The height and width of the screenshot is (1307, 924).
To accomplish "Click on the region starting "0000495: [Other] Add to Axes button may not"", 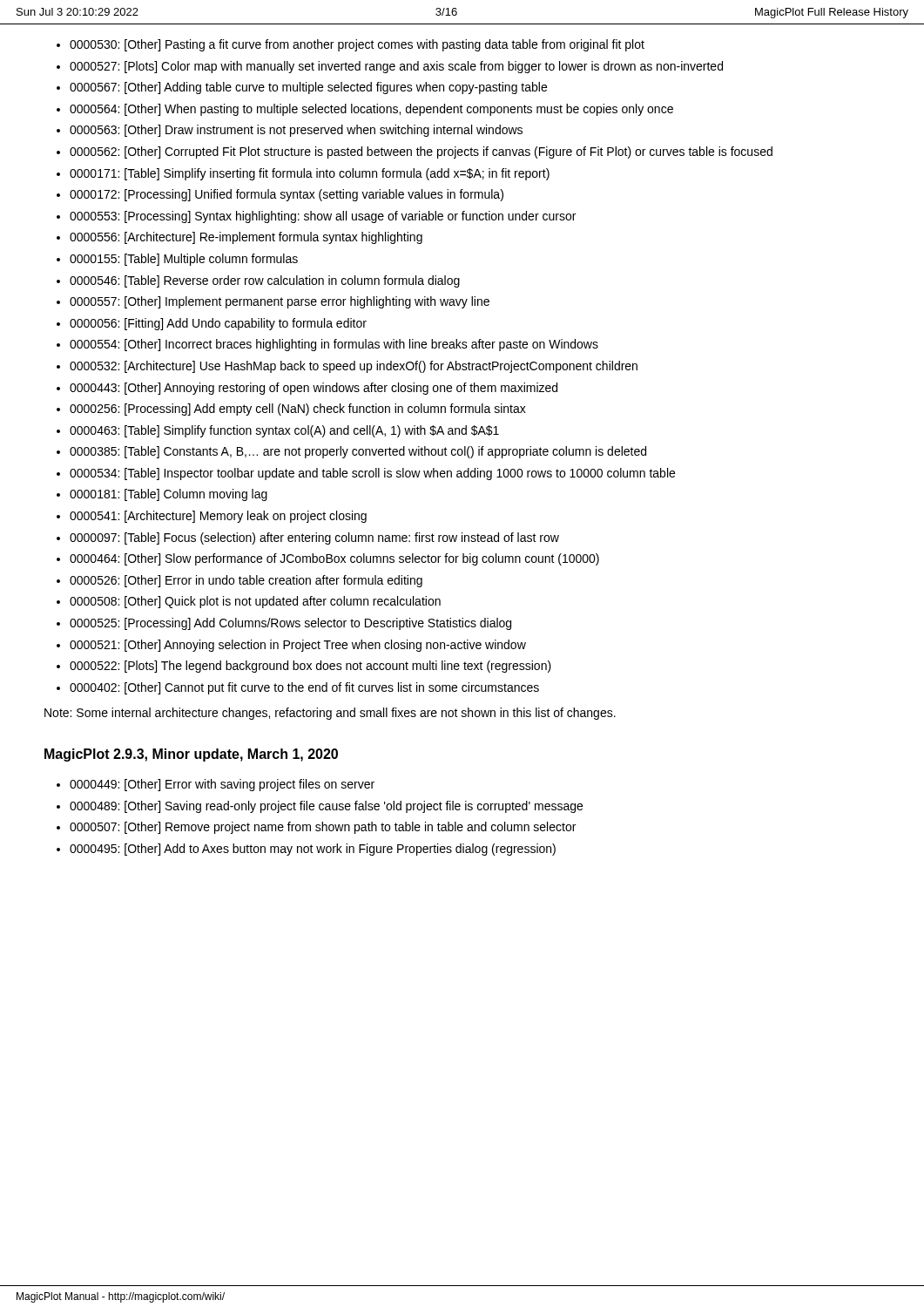I will (475, 849).
